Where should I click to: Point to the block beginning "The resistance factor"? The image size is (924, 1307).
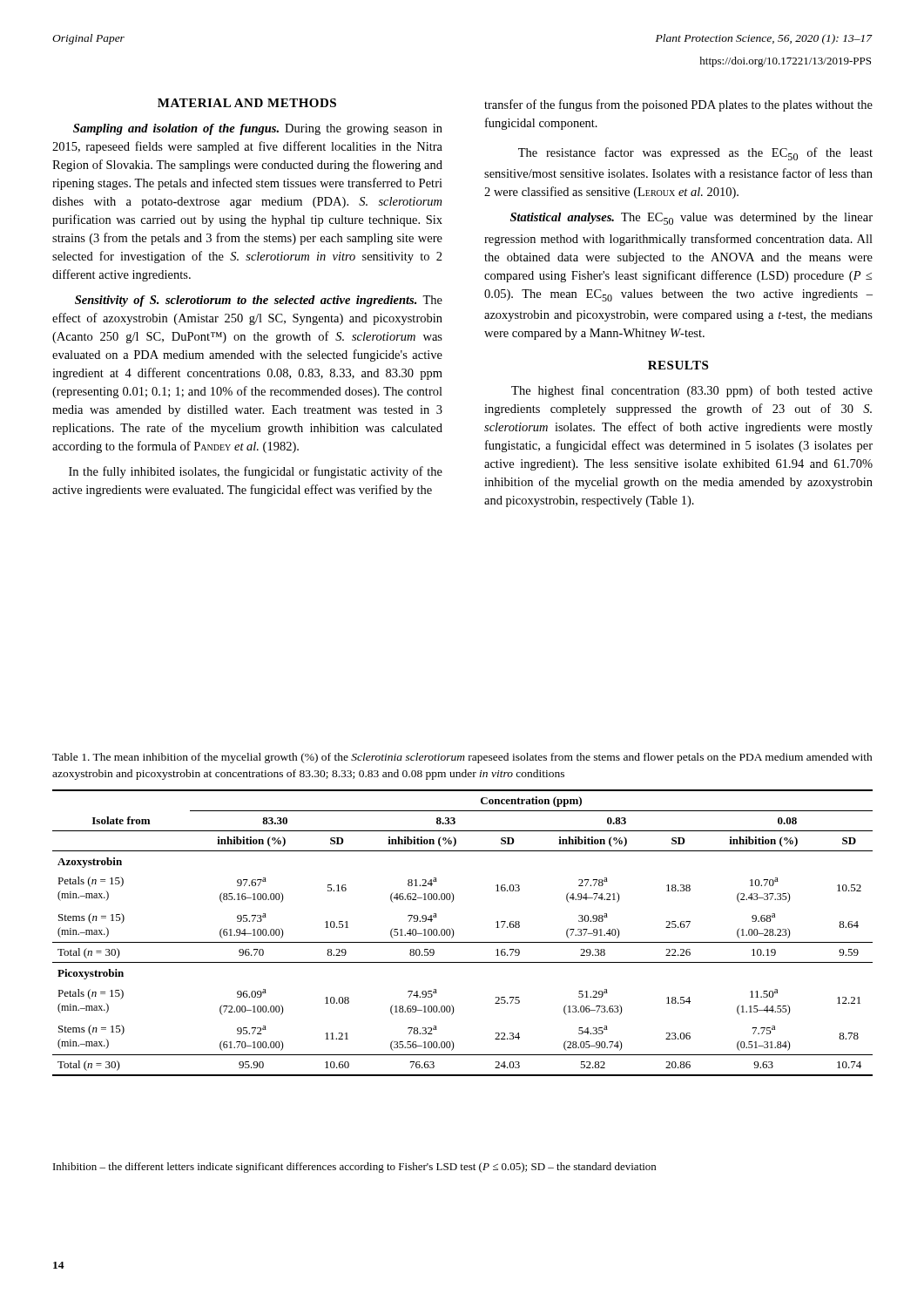pos(678,172)
